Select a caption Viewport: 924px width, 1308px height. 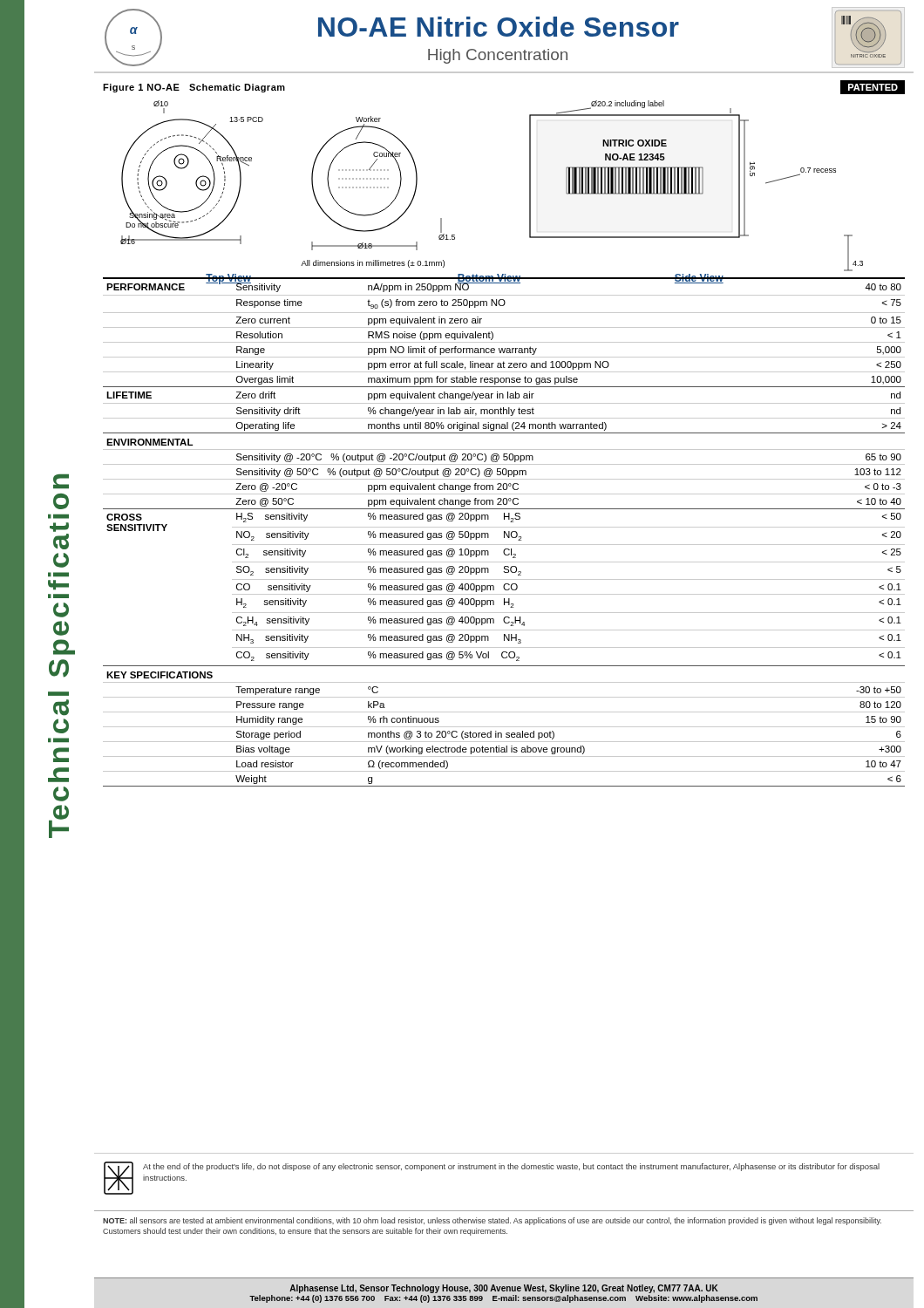pos(194,87)
